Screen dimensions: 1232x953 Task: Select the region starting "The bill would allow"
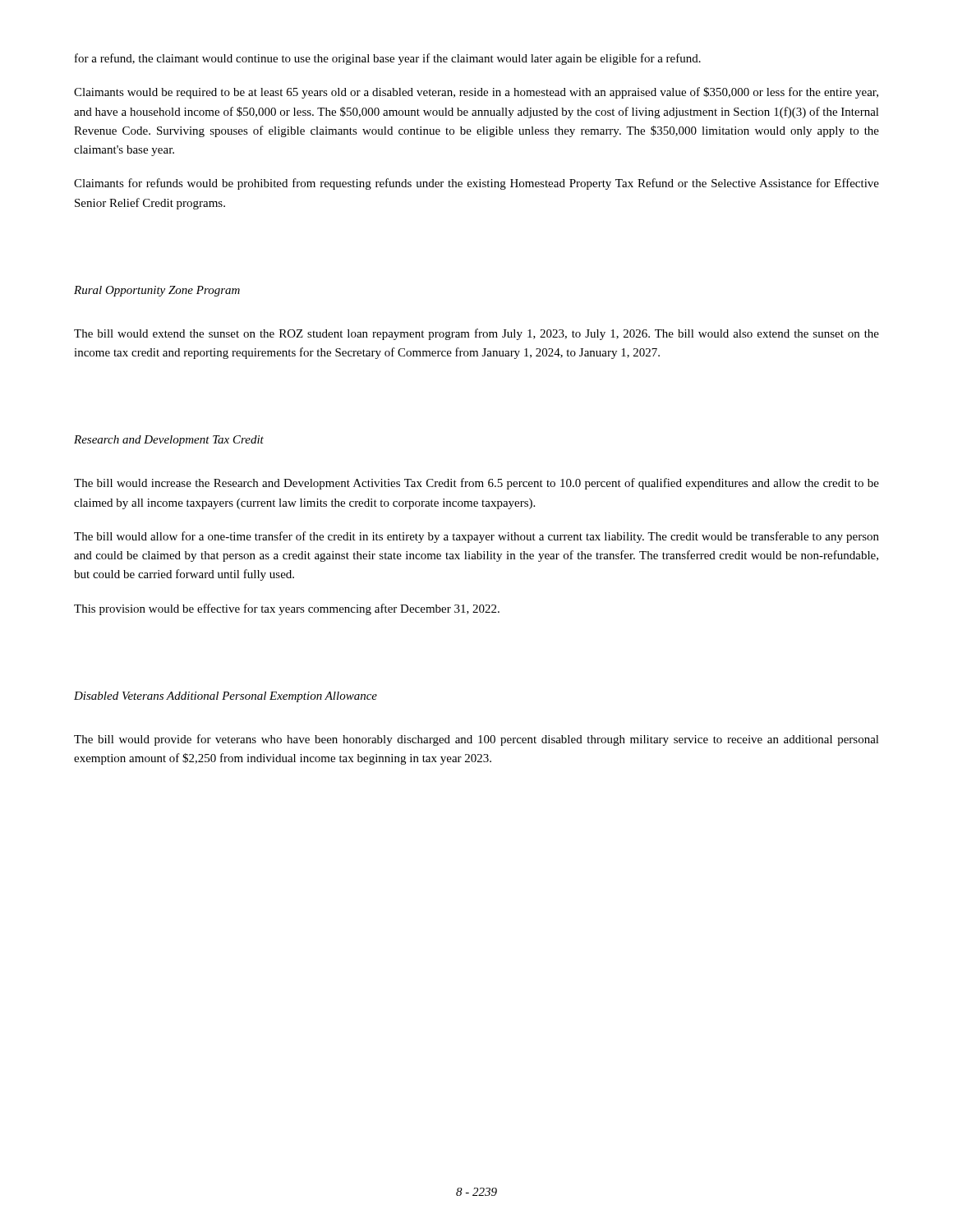point(476,556)
